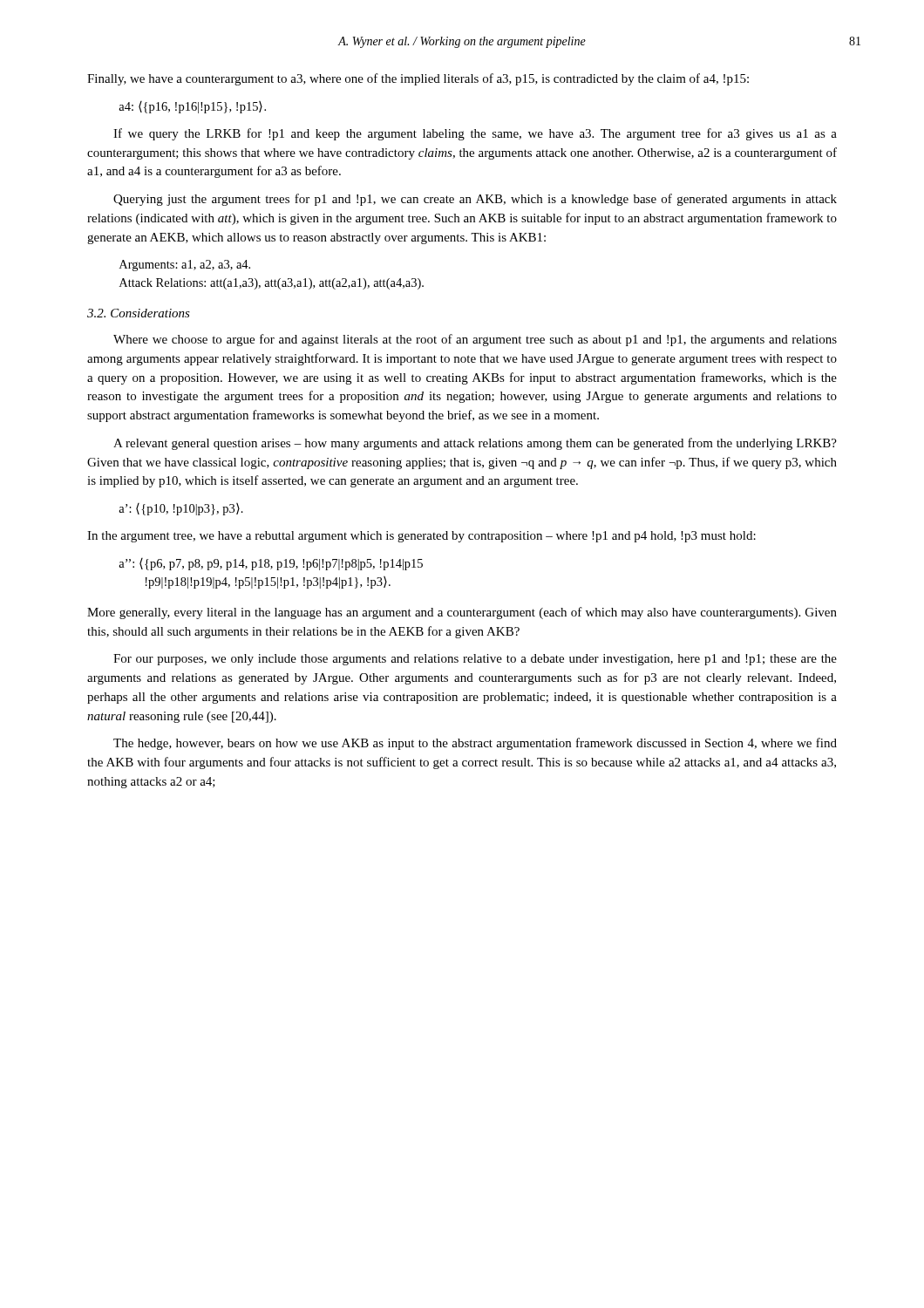Find the text block that says "For our purposes,"
This screenshot has height=1308, width=924.
pos(462,687)
